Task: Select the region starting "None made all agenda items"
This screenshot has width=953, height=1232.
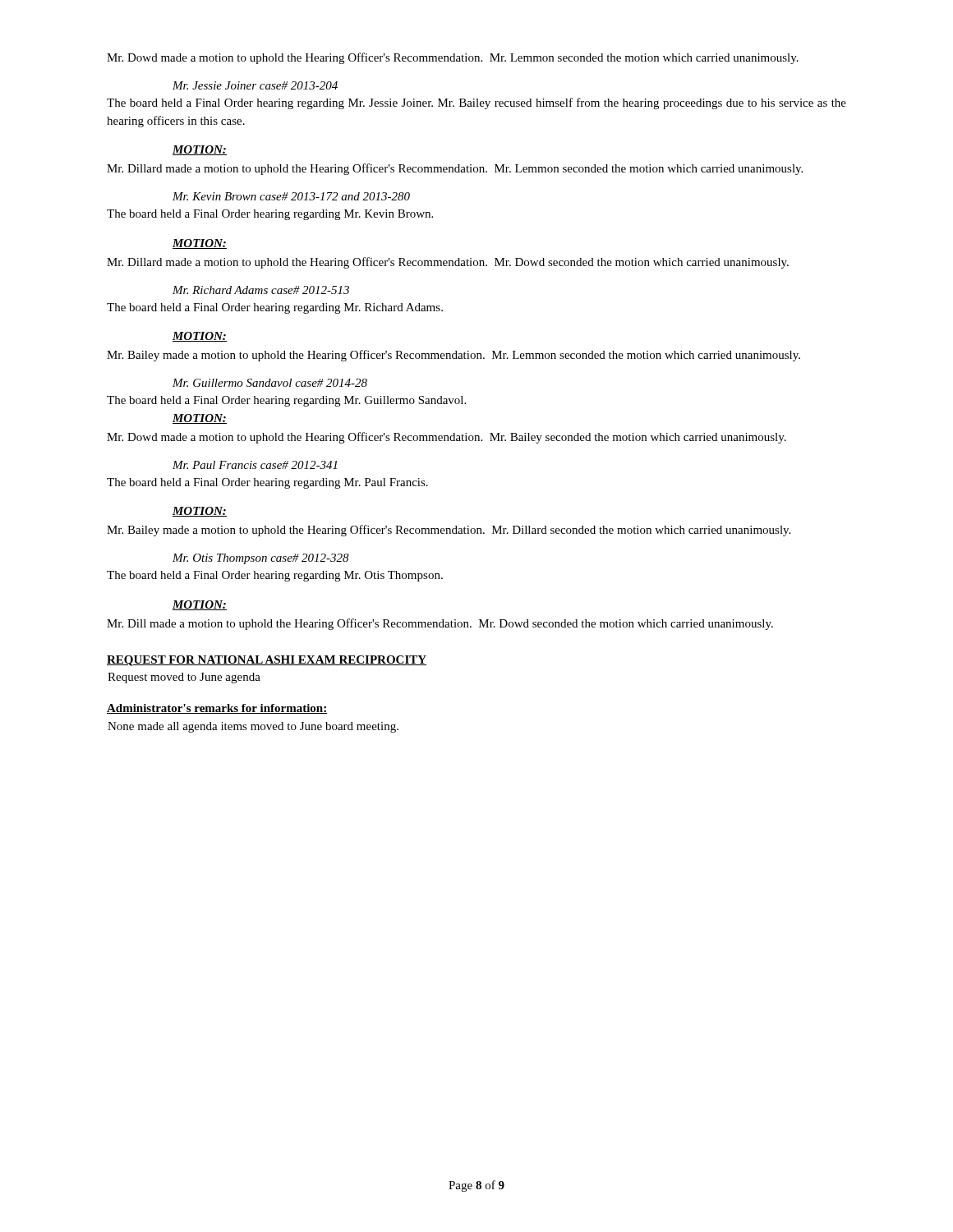Action: (x=253, y=727)
